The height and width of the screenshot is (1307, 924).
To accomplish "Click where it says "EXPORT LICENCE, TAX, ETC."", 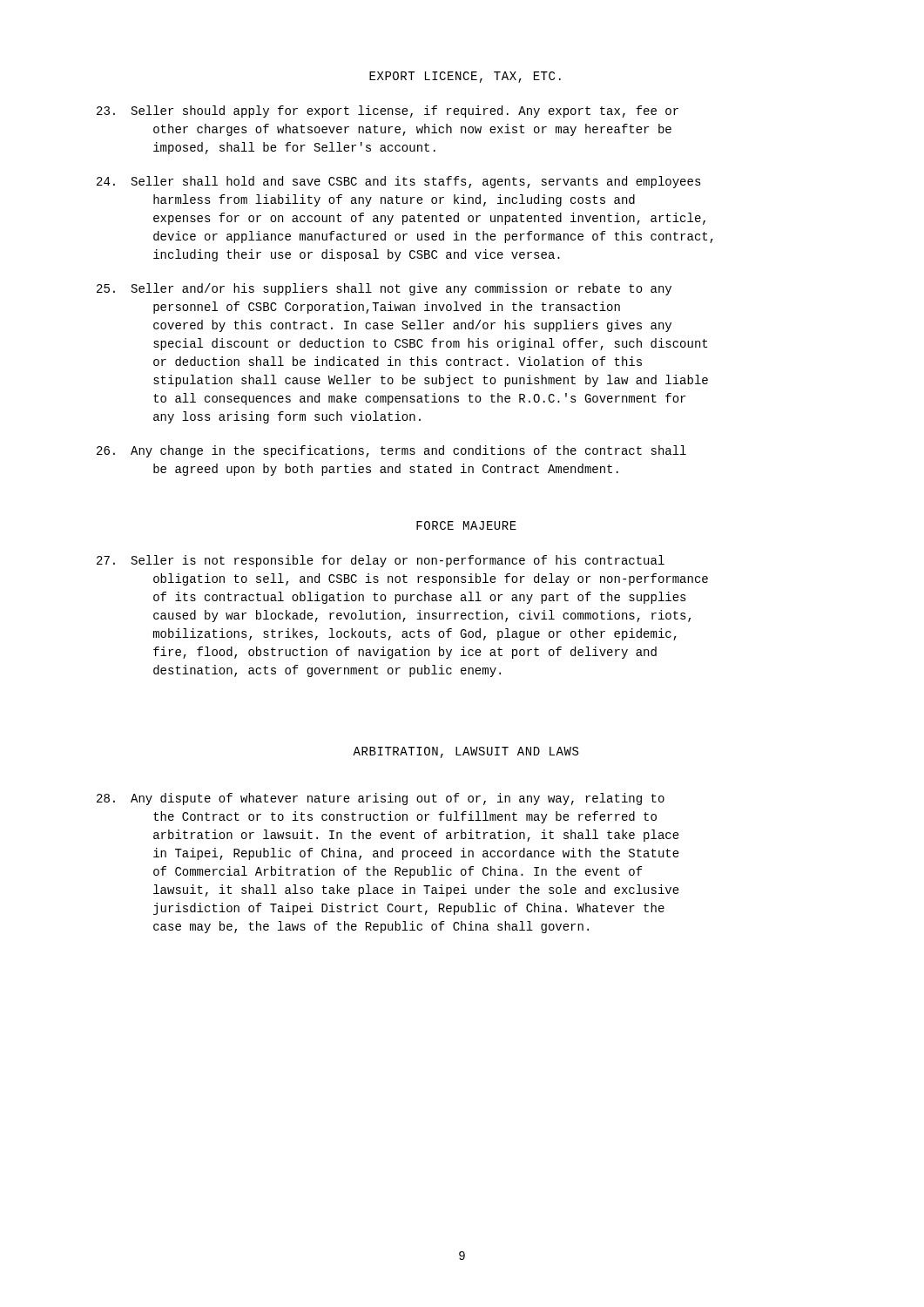I will (x=466, y=77).
